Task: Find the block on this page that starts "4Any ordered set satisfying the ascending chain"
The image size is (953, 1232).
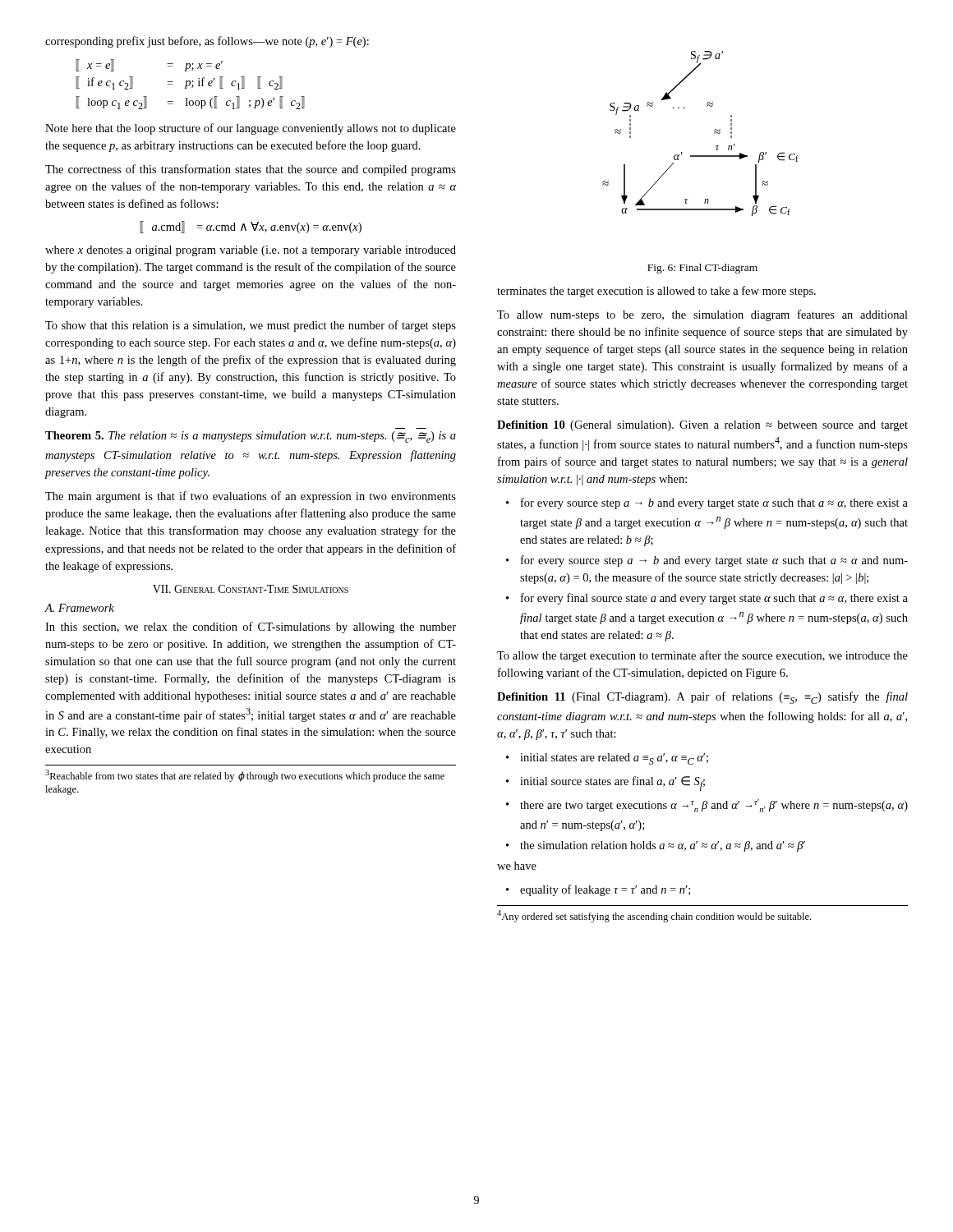Action: [x=654, y=915]
